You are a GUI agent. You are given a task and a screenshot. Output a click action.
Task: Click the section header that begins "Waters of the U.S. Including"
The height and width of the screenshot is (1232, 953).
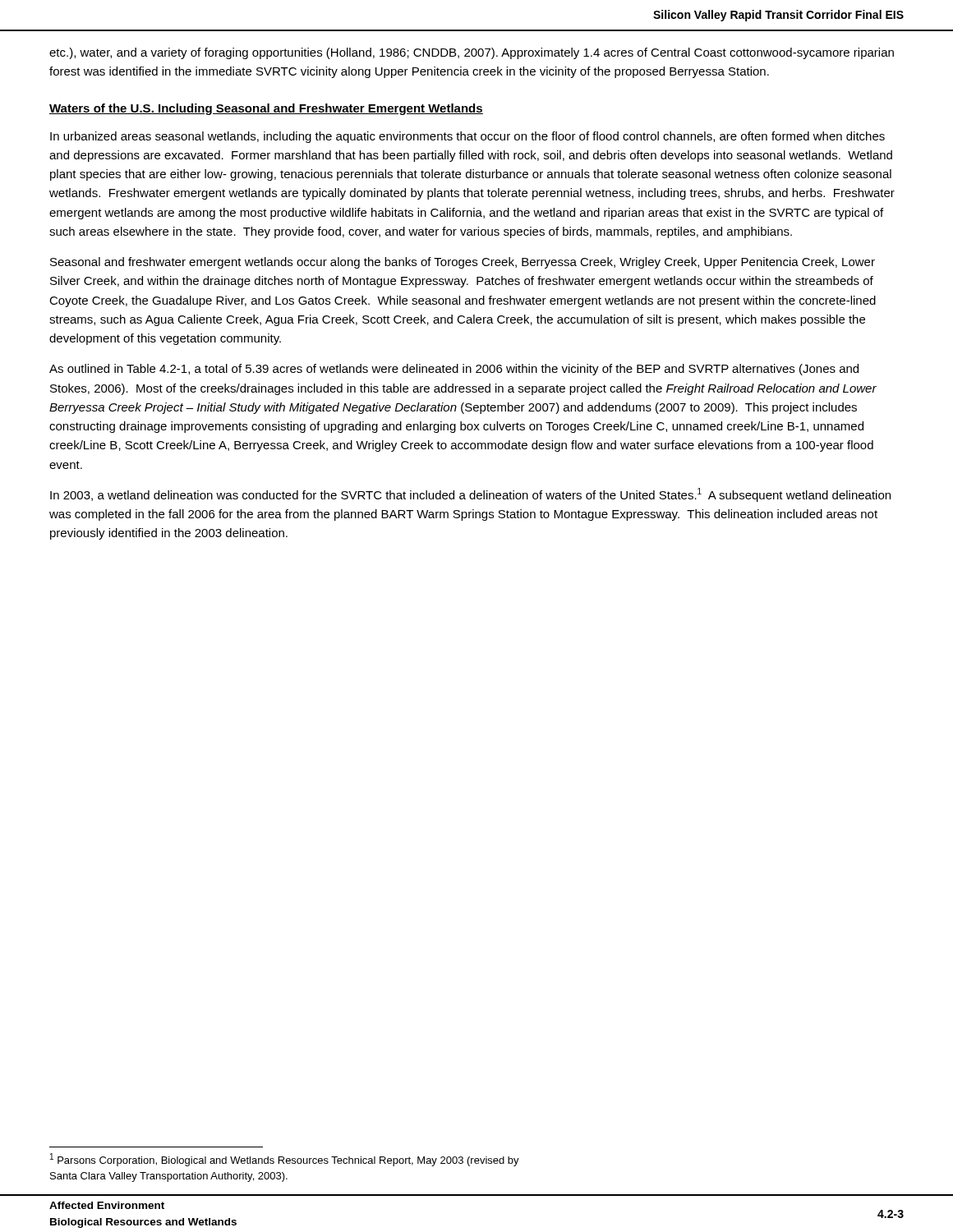[266, 108]
